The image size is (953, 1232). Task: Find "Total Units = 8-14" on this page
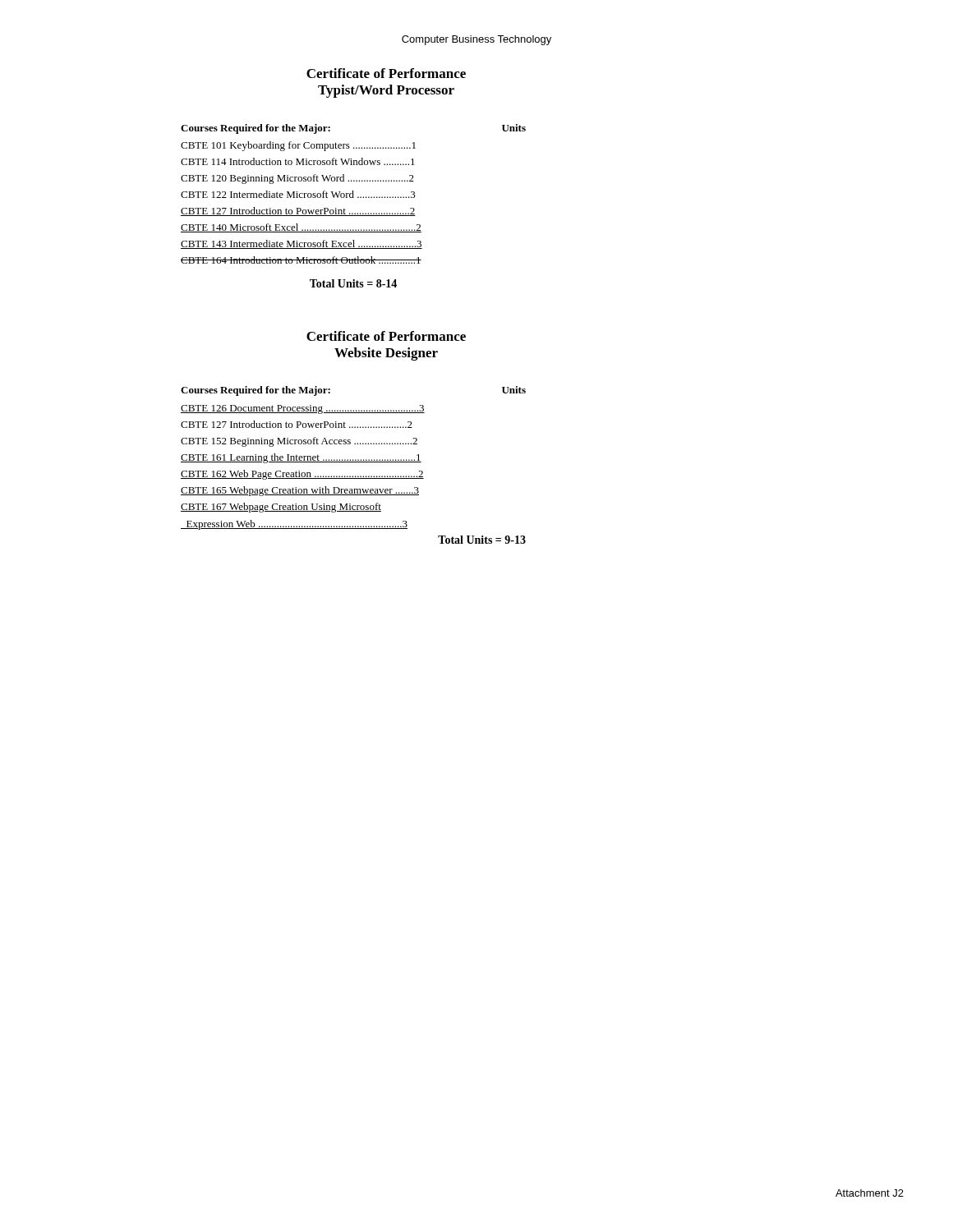pos(353,284)
